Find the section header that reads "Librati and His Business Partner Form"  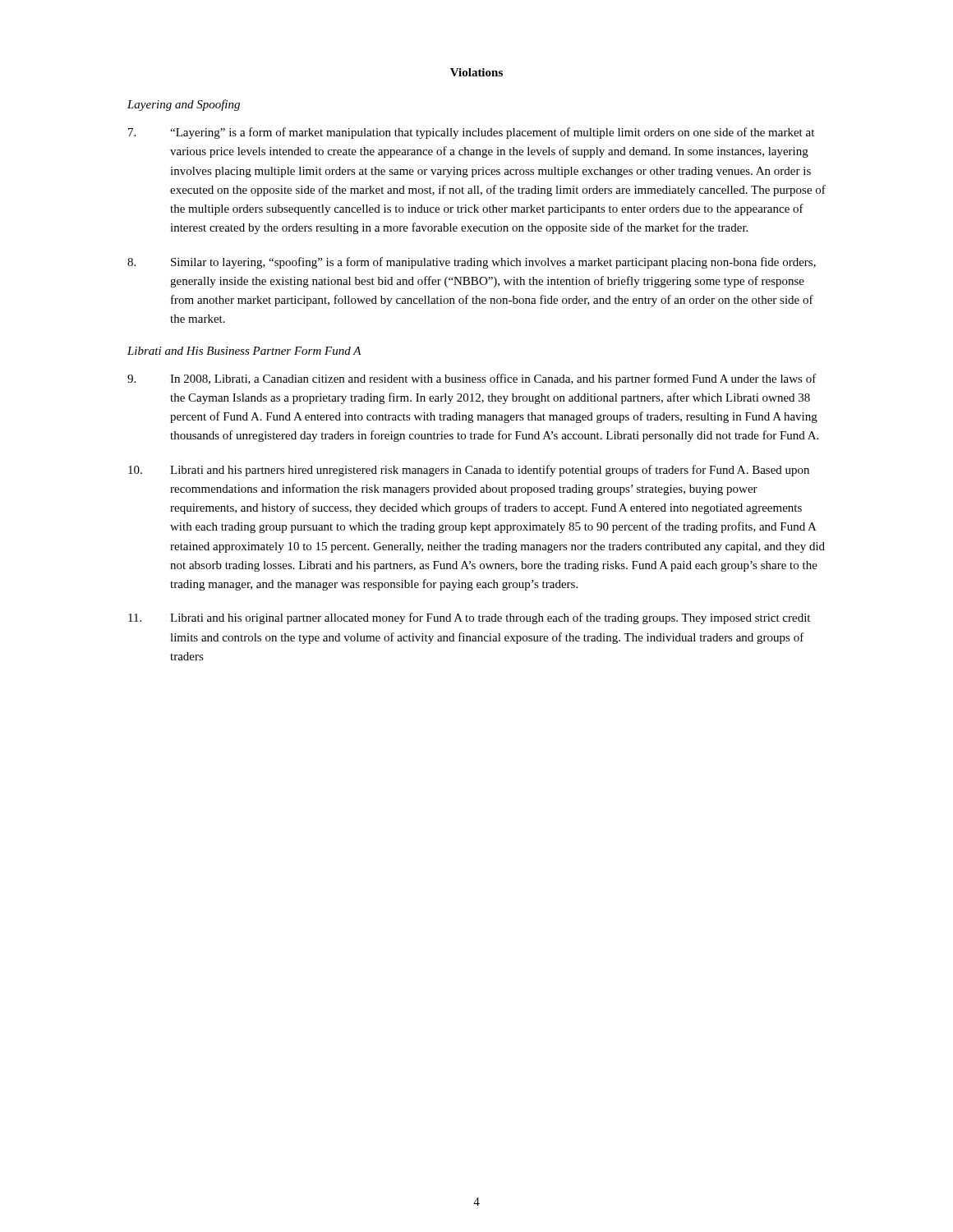244,350
